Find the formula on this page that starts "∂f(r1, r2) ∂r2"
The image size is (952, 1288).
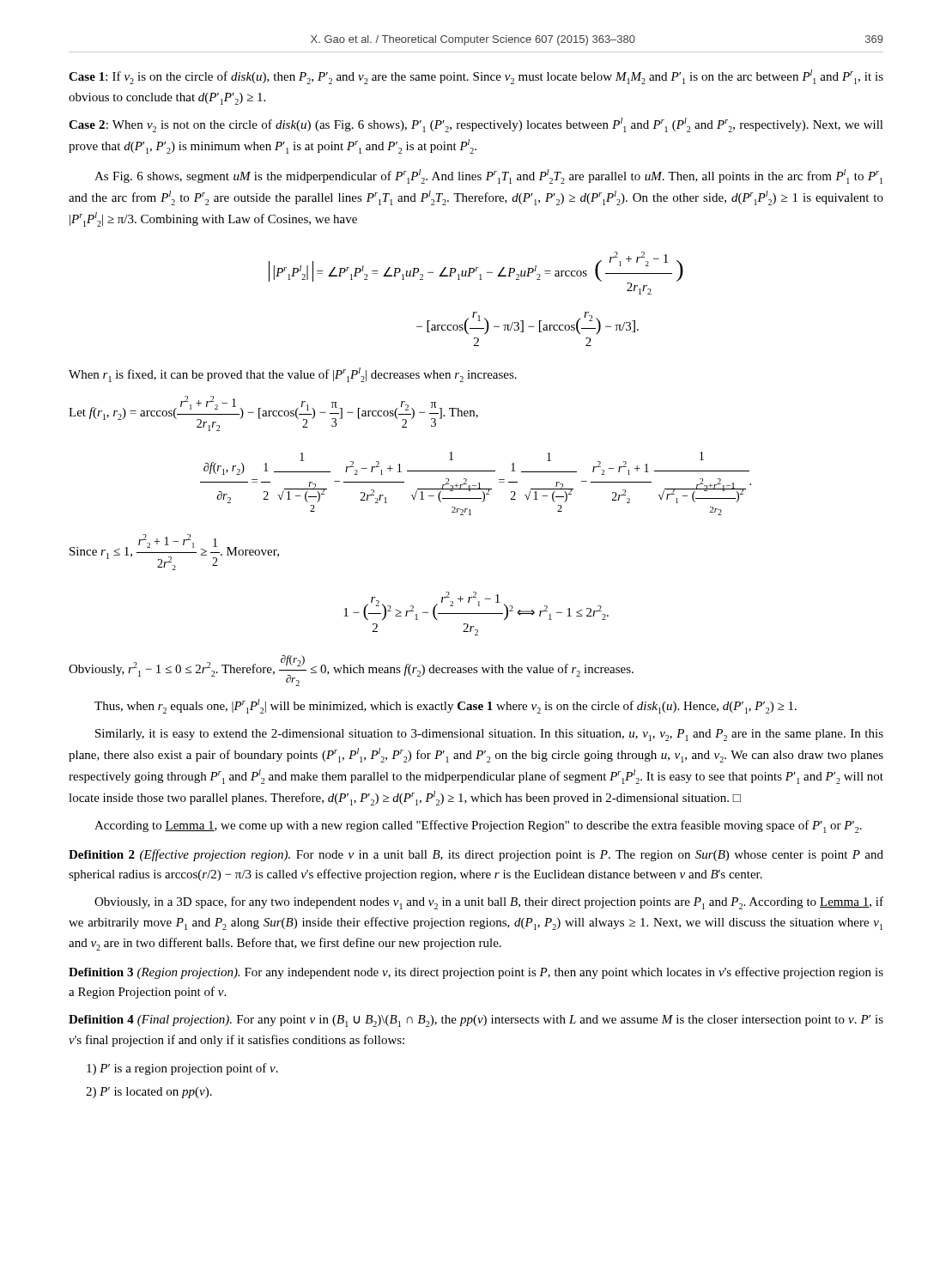(x=476, y=483)
